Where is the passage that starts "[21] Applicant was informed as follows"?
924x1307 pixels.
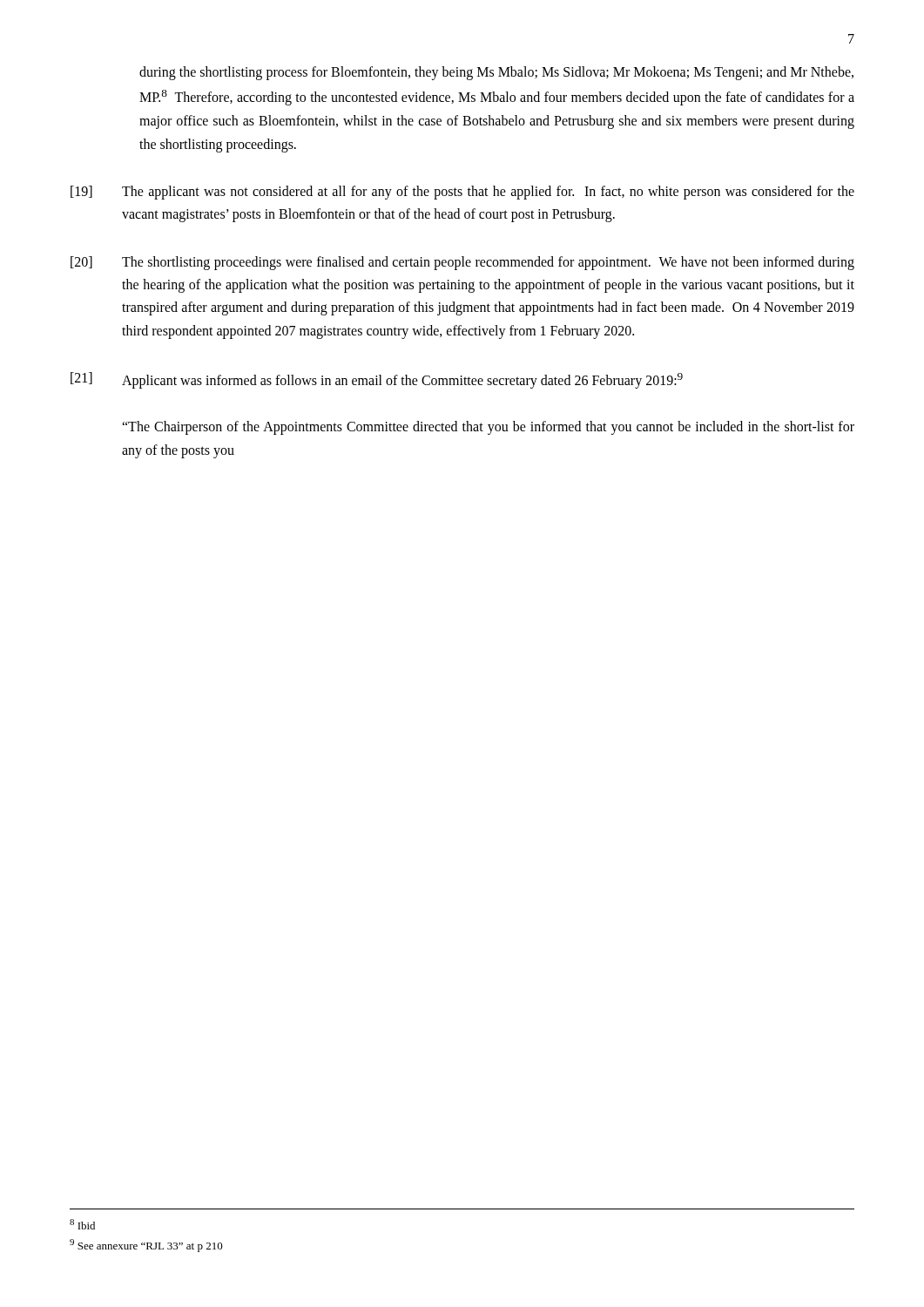462,414
